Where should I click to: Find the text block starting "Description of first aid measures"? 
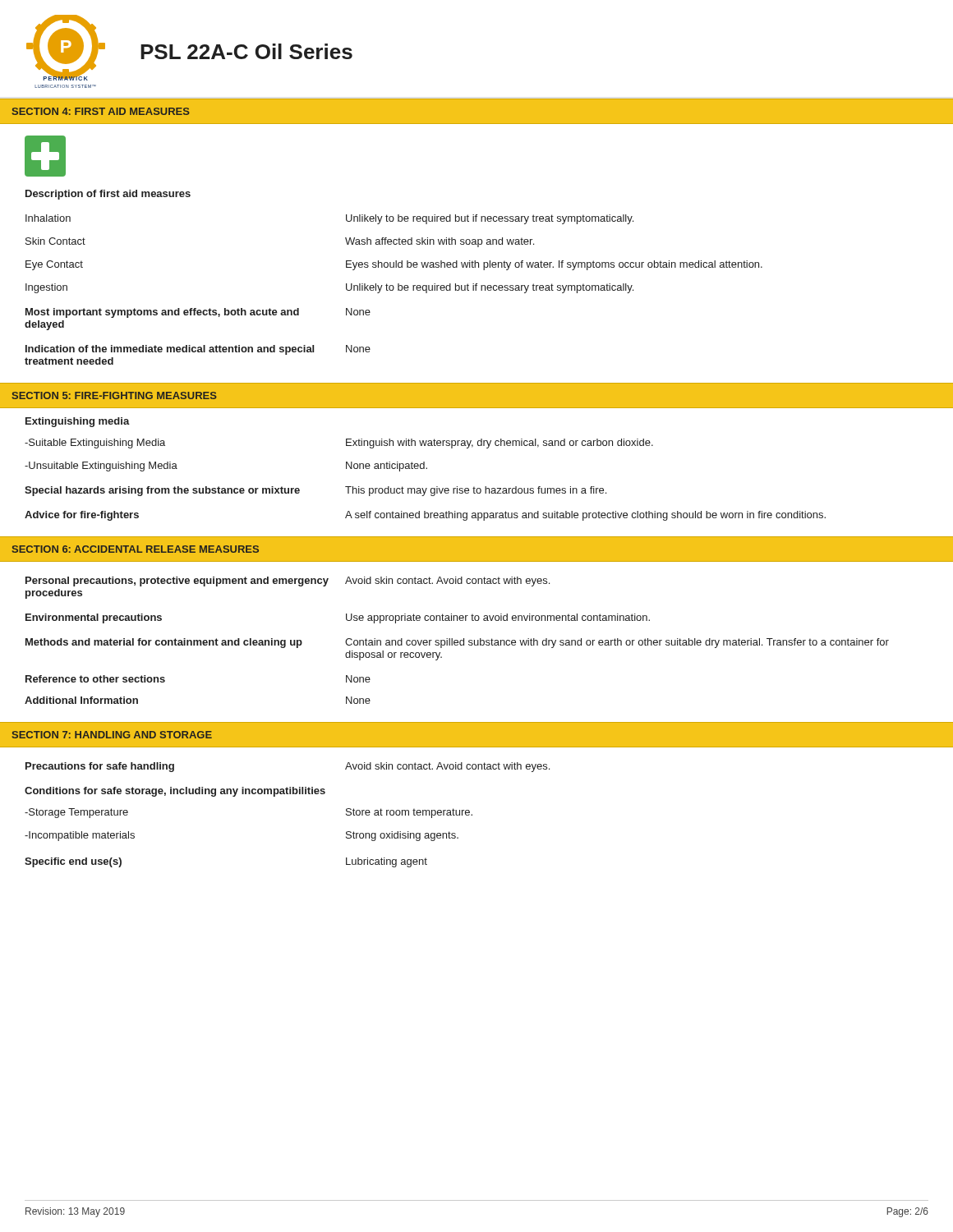108,193
